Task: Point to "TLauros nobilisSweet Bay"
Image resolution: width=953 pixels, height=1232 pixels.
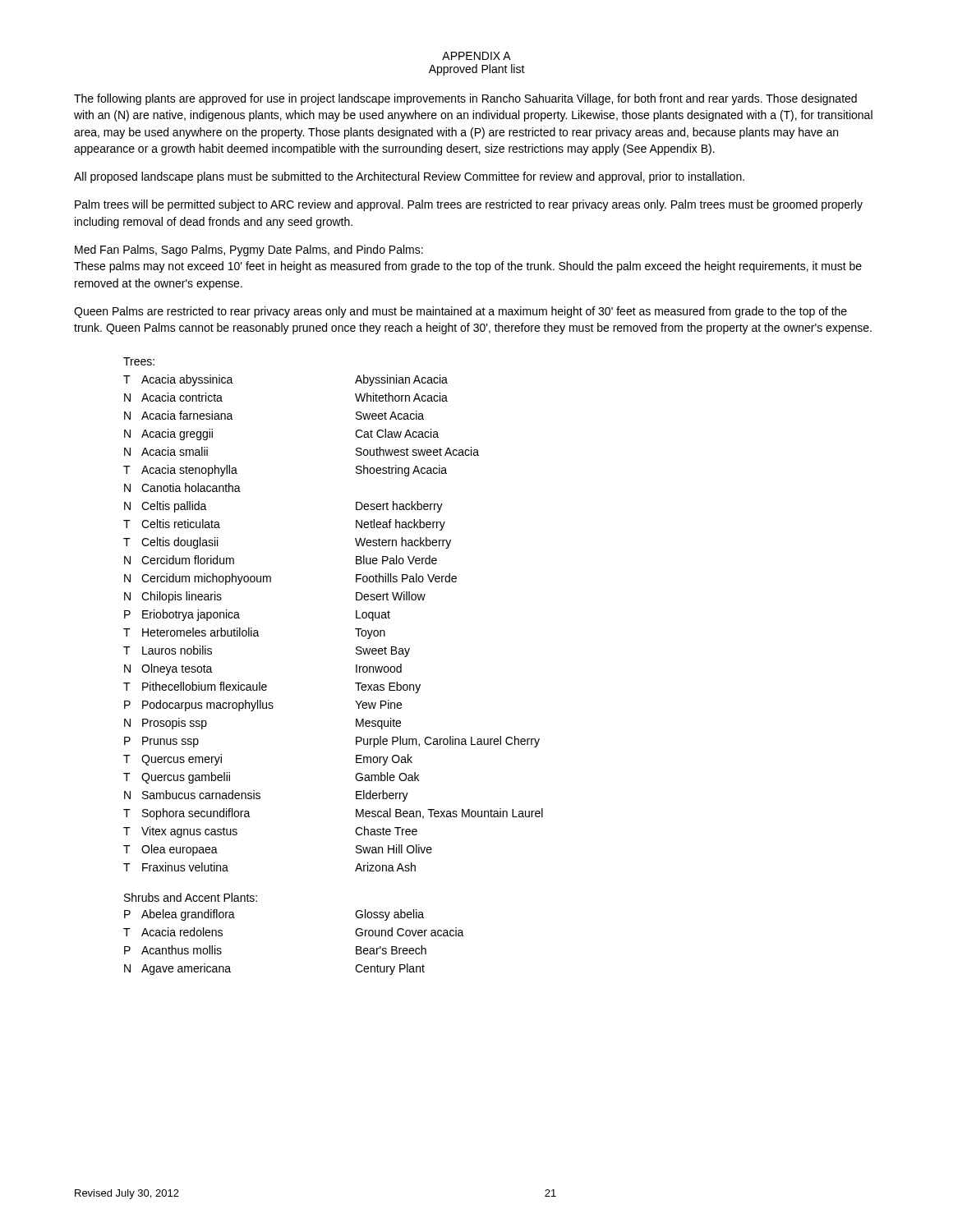Action: [x=166, y=651]
